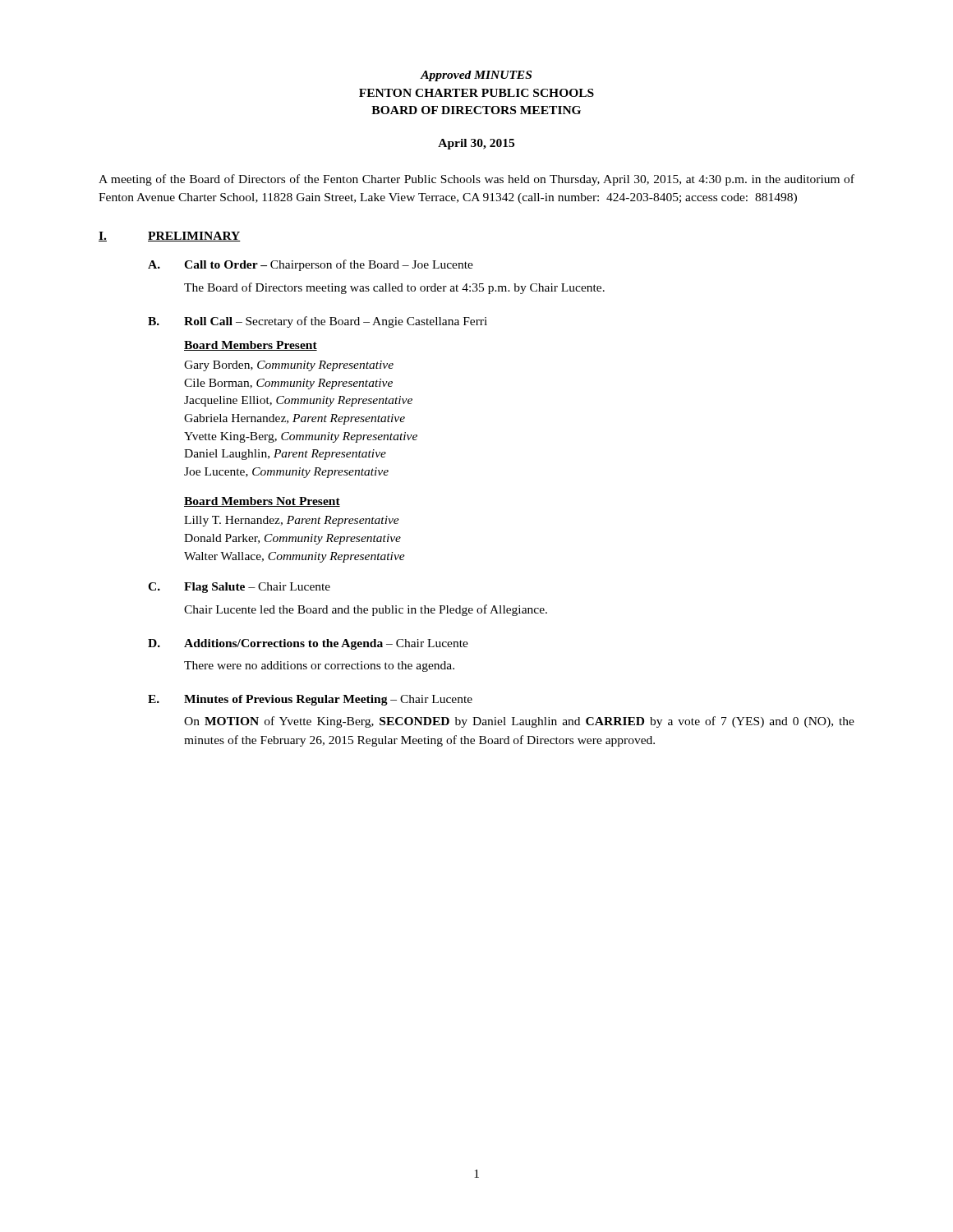
Task: Find the block on this page that starts "Chair Lucente led the Board"
Action: coord(366,609)
